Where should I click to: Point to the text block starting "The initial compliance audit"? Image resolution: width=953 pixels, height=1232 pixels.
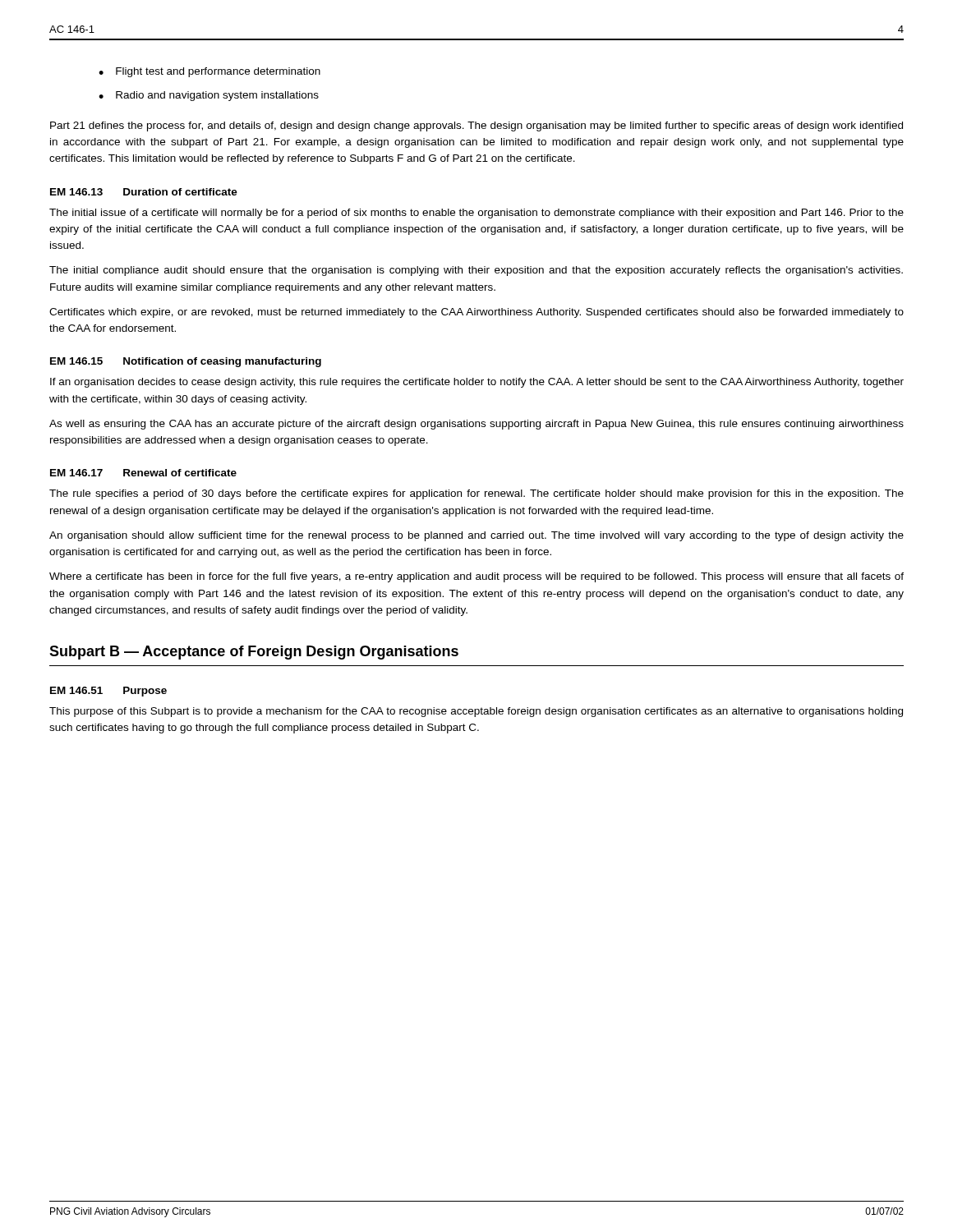476,278
